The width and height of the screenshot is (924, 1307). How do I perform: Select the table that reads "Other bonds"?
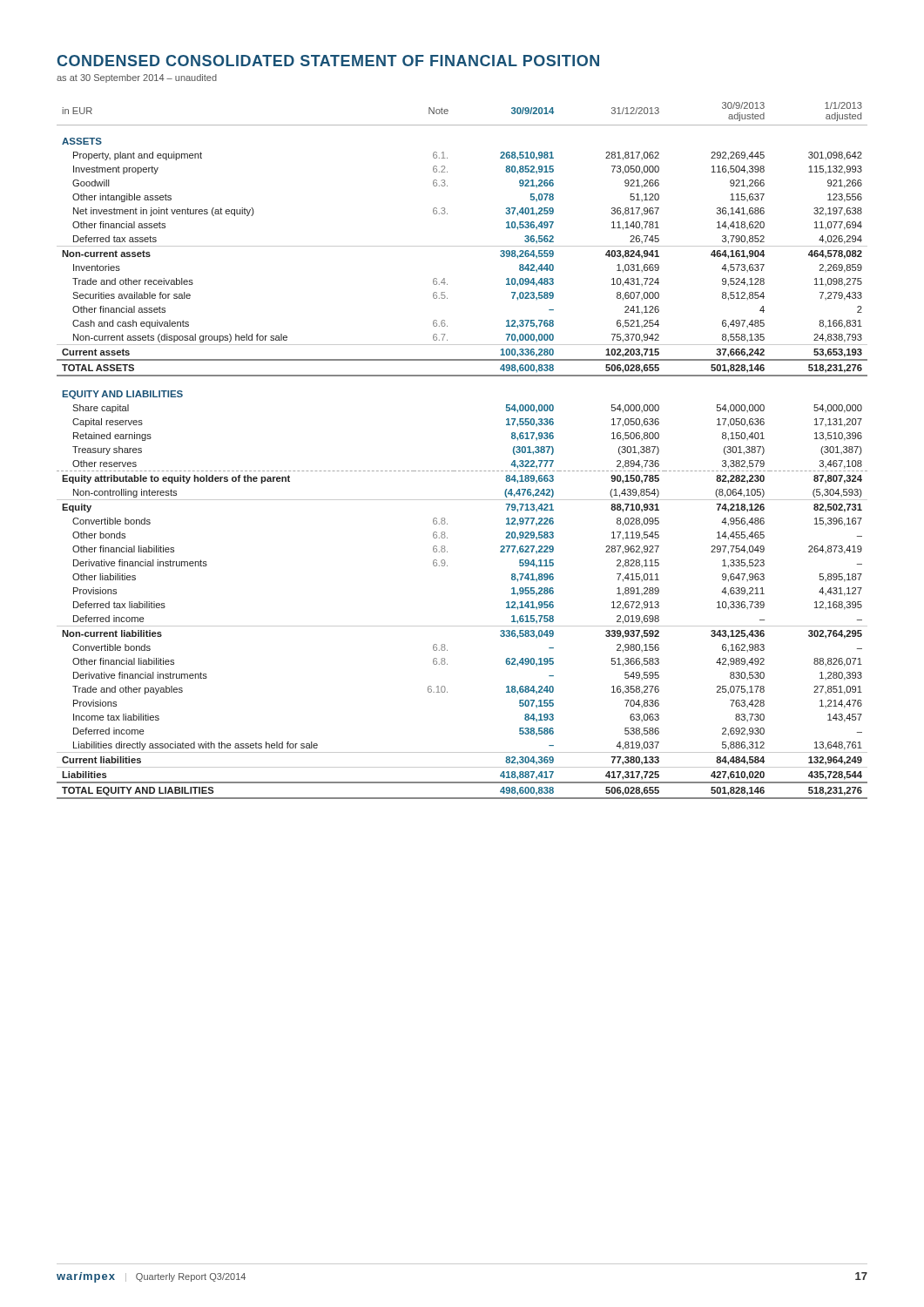pyautogui.click(x=462, y=449)
